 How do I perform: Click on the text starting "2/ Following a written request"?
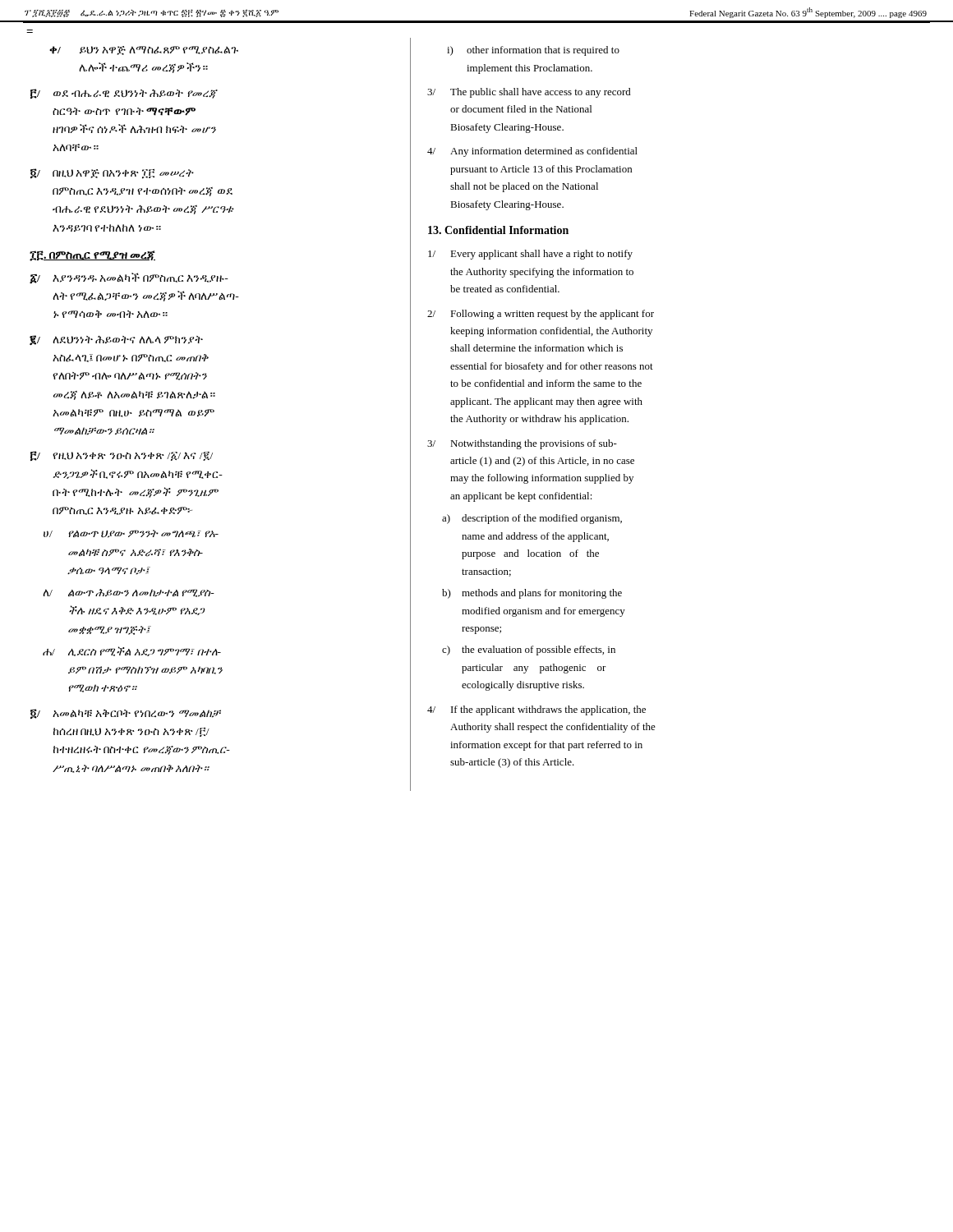pyautogui.click(x=541, y=366)
